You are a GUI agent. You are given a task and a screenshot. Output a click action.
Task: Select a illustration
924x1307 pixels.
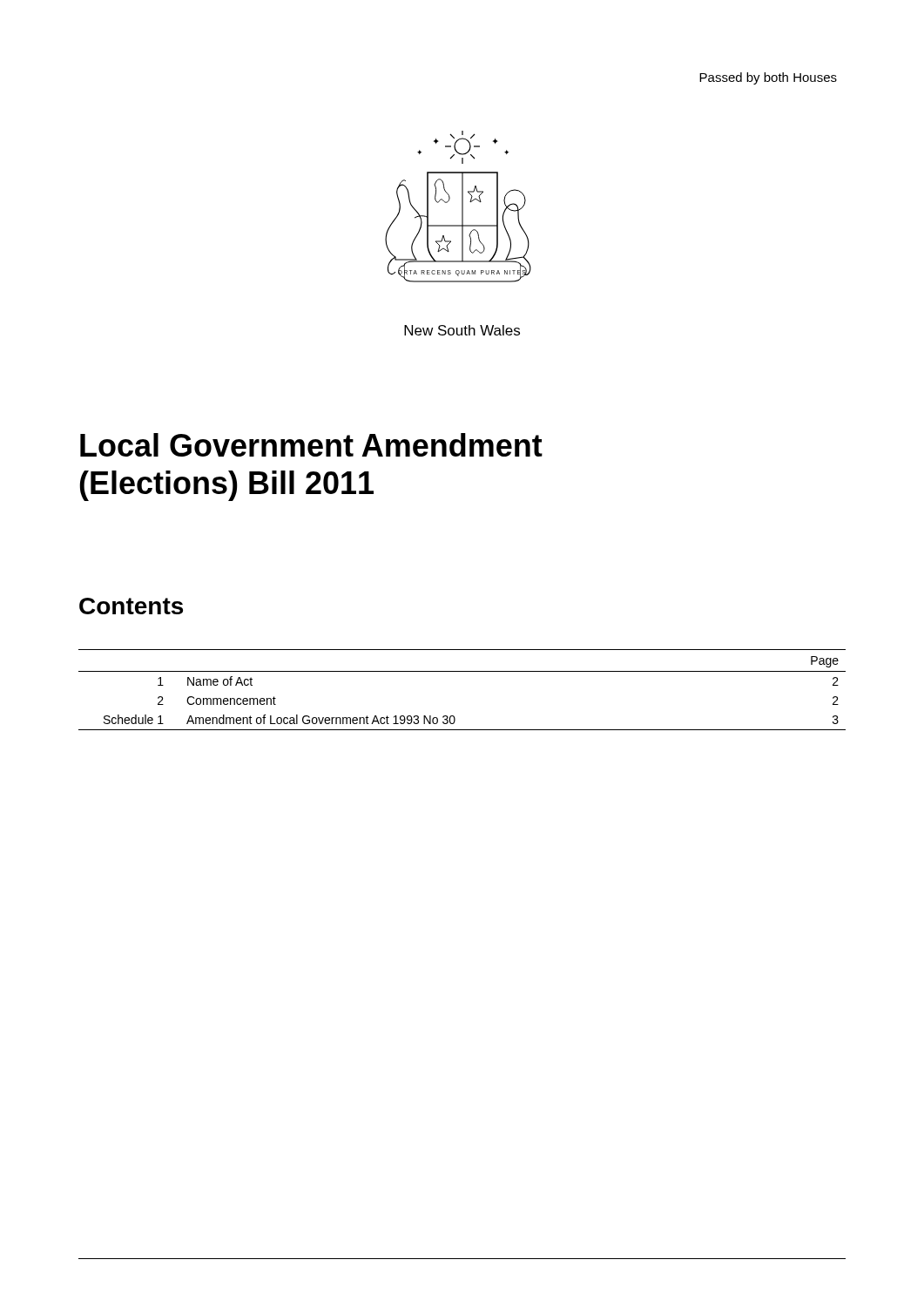coord(462,216)
